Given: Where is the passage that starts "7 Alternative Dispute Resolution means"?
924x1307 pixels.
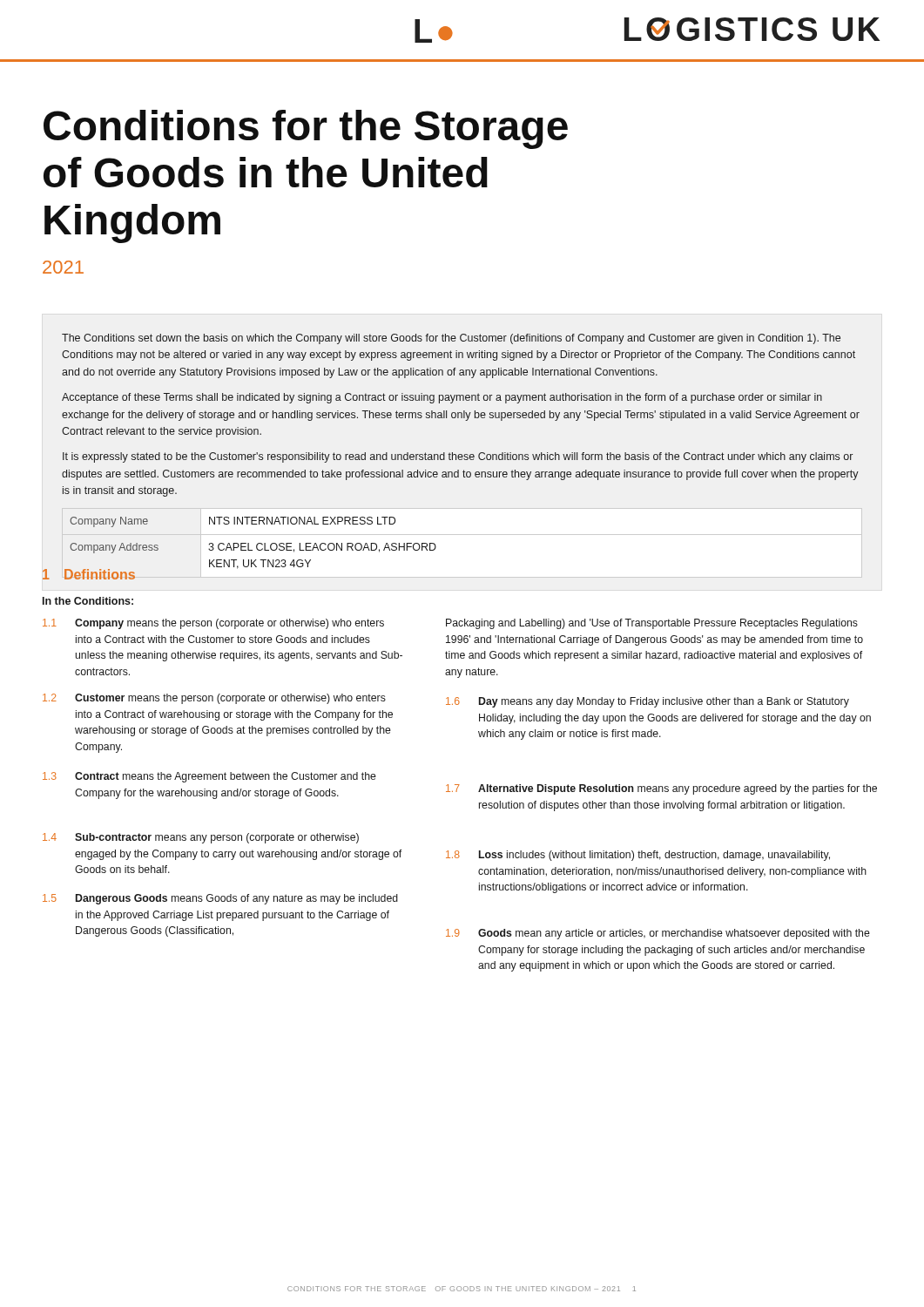Looking at the screenshot, I should (664, 797).
